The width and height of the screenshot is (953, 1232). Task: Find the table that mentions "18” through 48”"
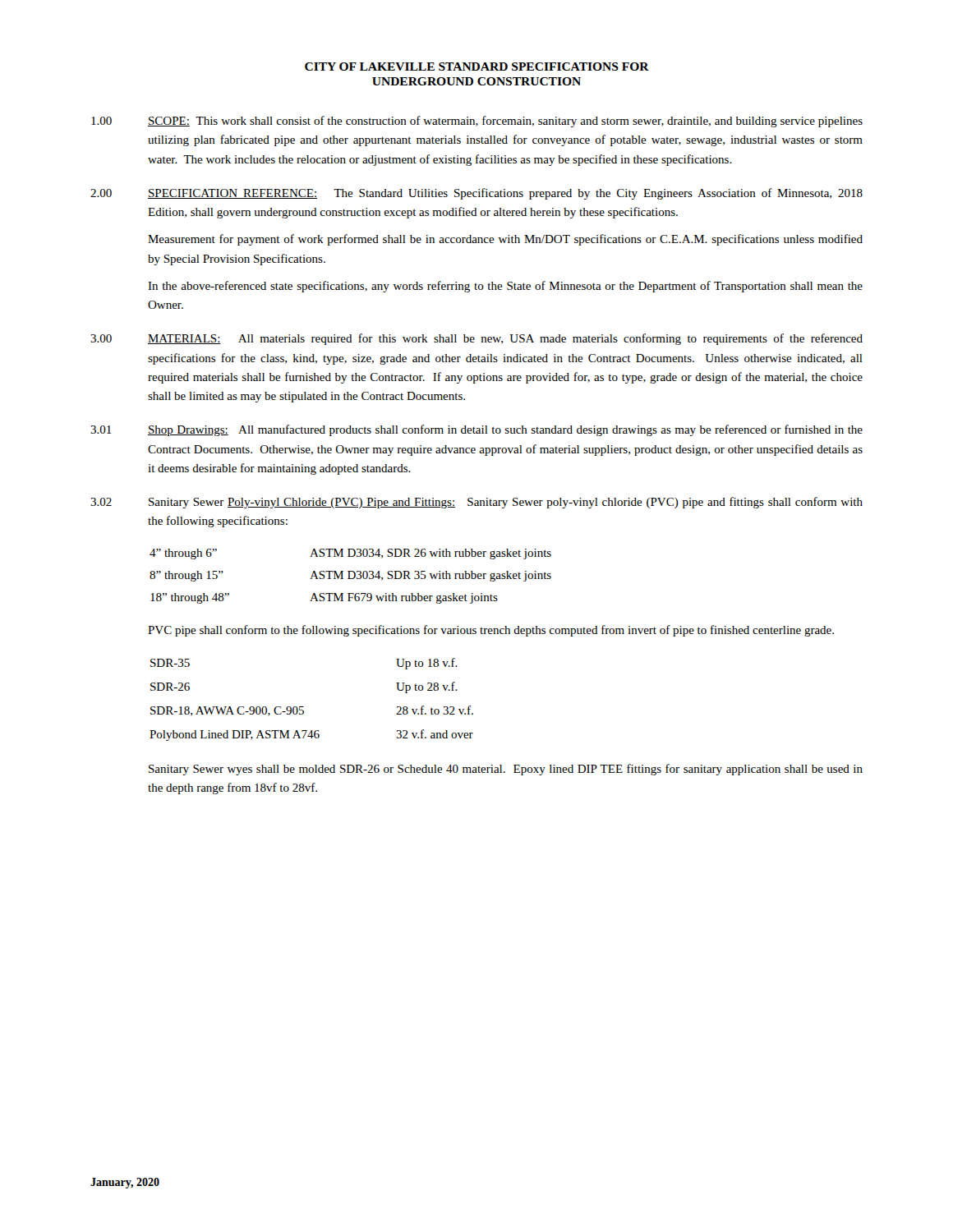505,575
